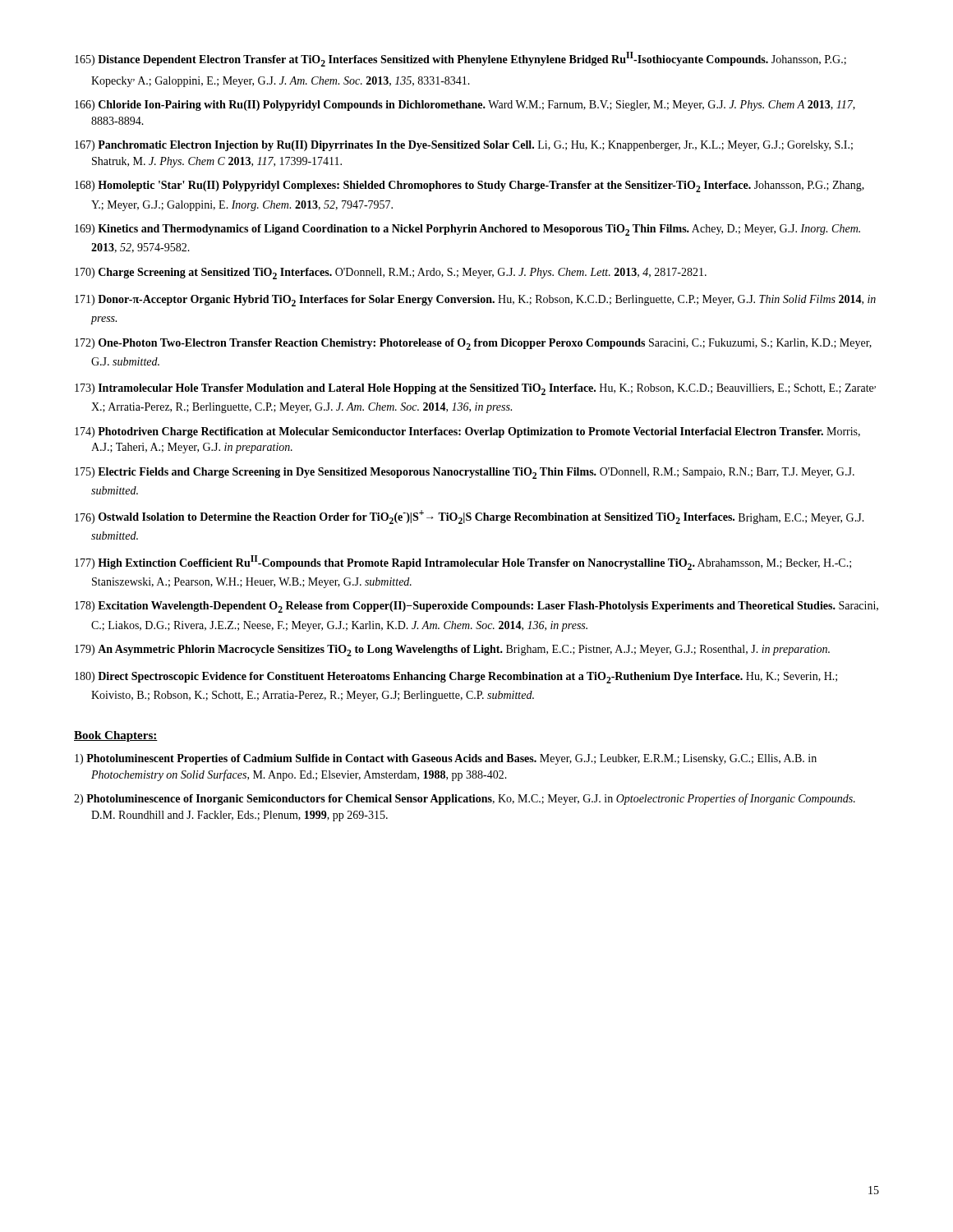The width and height of the screenshot is (953, 1232).
Task: Point to the block starting "176) Ostwald Isolation to"
Action: [469, 525]
